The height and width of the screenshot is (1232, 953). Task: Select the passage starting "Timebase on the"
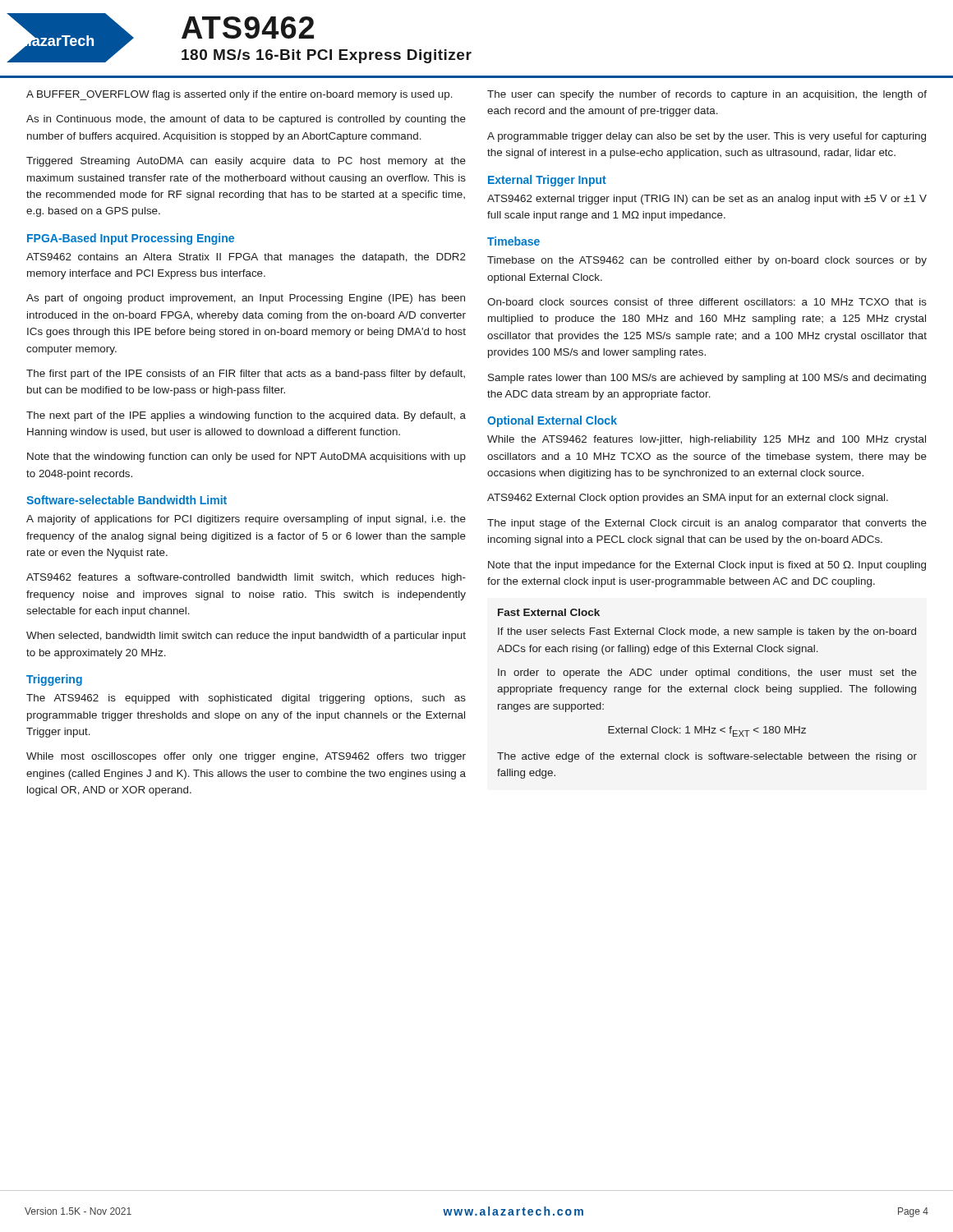pos(707,269)
